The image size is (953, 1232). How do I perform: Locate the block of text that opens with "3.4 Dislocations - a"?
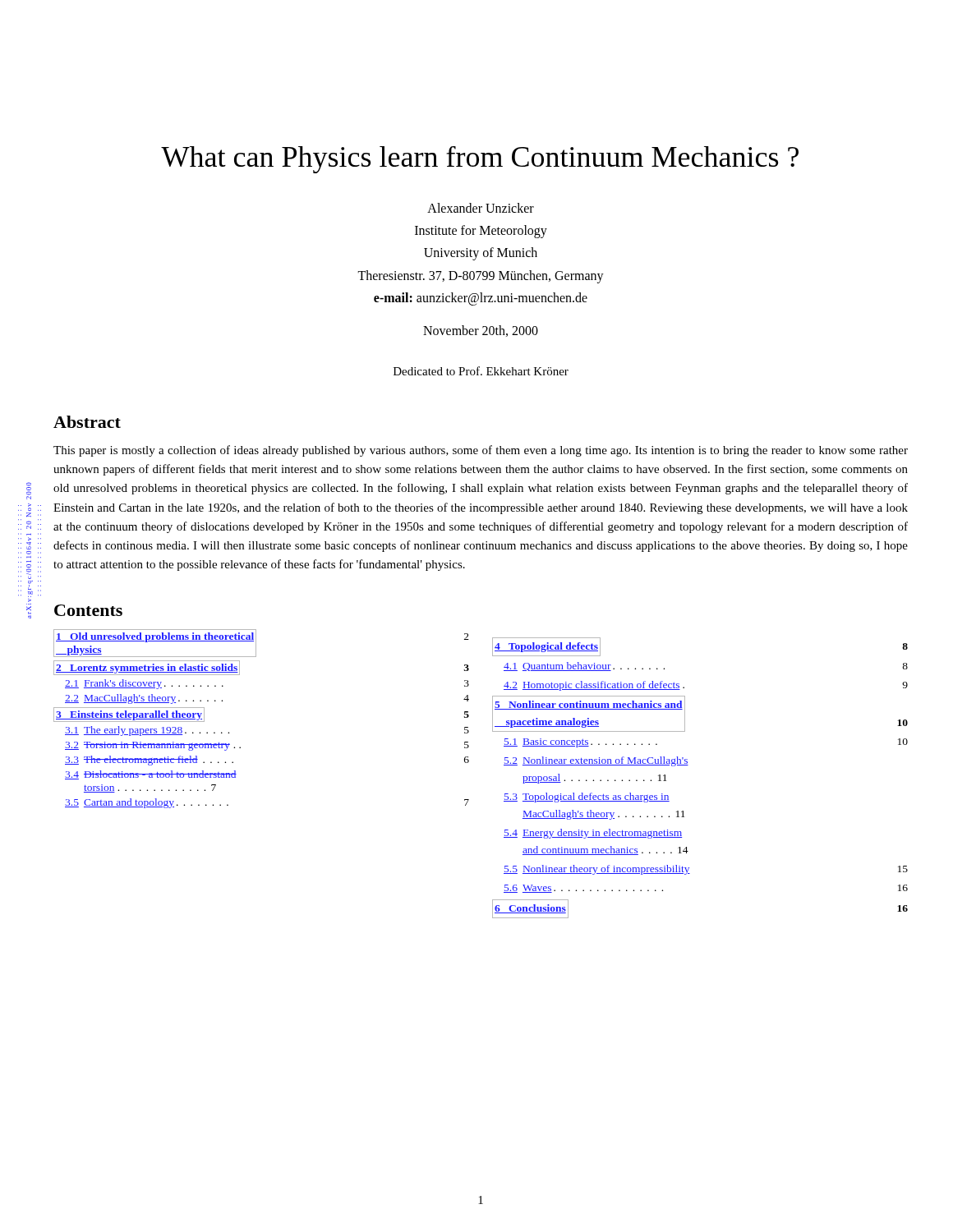pos(151,775)
